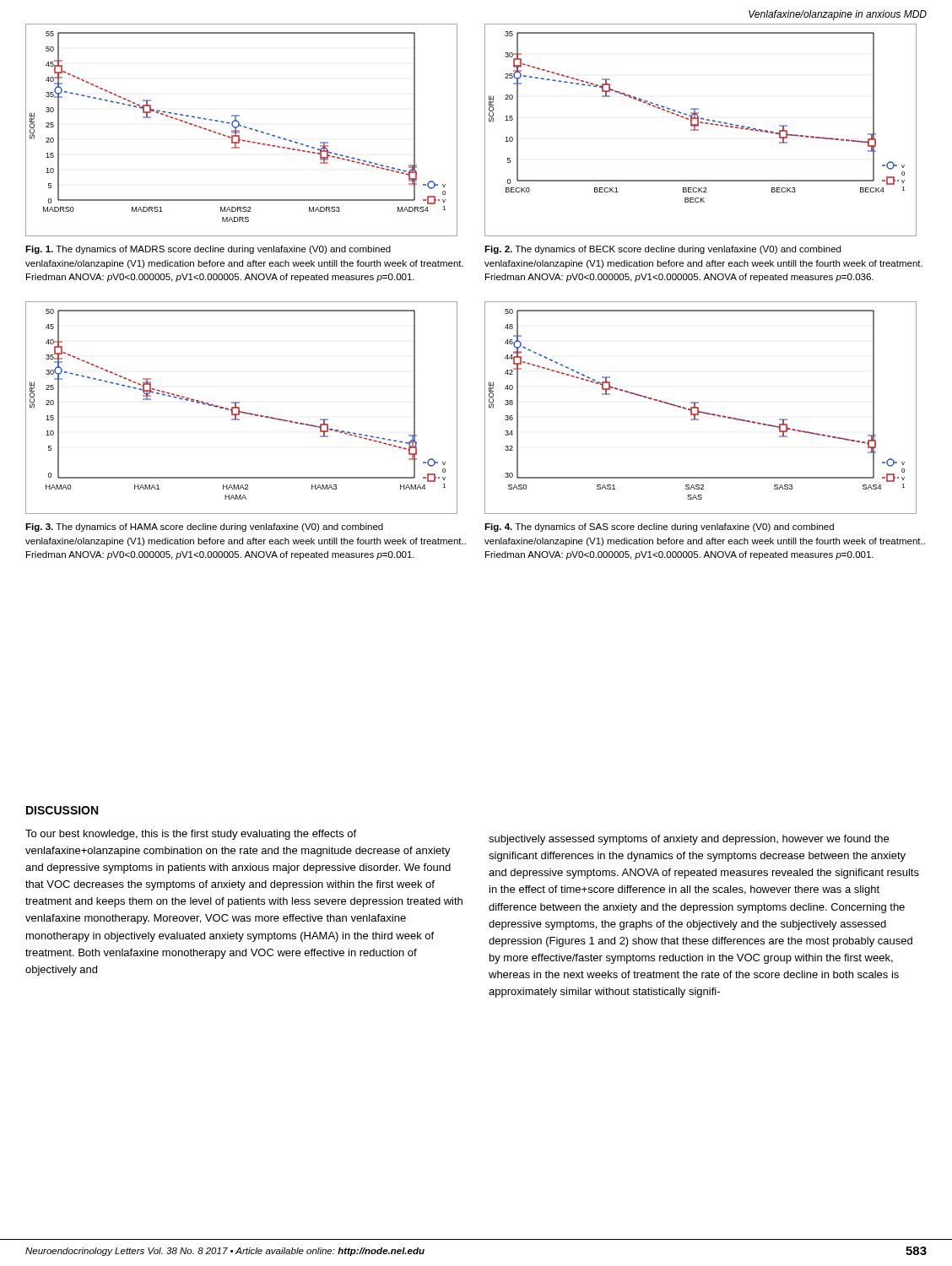The height and width of the screenshot is (1266, 952).
Task: Find the text block starting "To our best knowledge, this is the first"
Action: click(244, 901)
